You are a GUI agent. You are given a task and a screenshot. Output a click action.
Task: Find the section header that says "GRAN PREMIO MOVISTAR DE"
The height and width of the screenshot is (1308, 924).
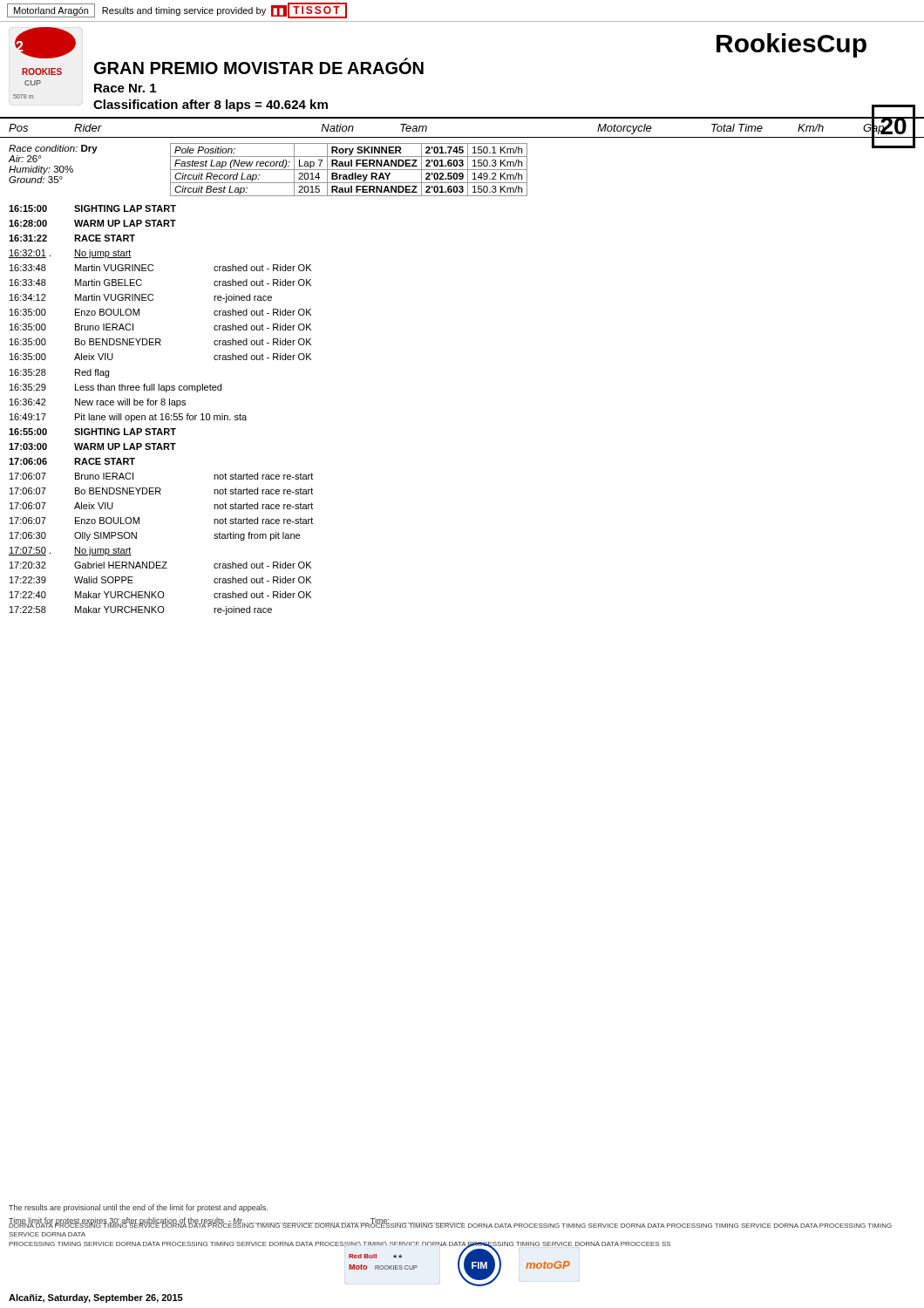click(259, 68)
